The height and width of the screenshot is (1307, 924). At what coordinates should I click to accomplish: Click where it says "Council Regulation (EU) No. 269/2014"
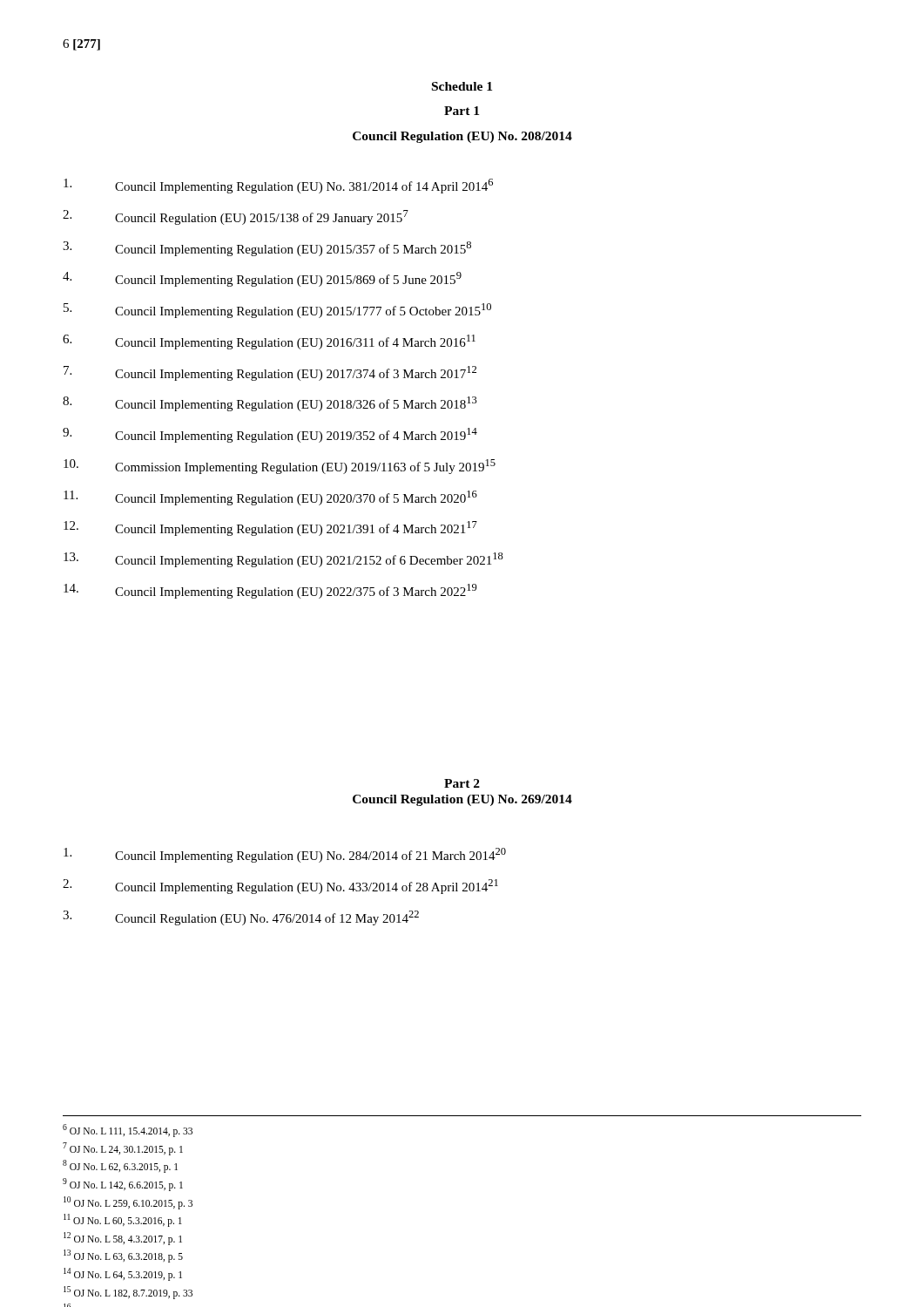coord(462,799)
